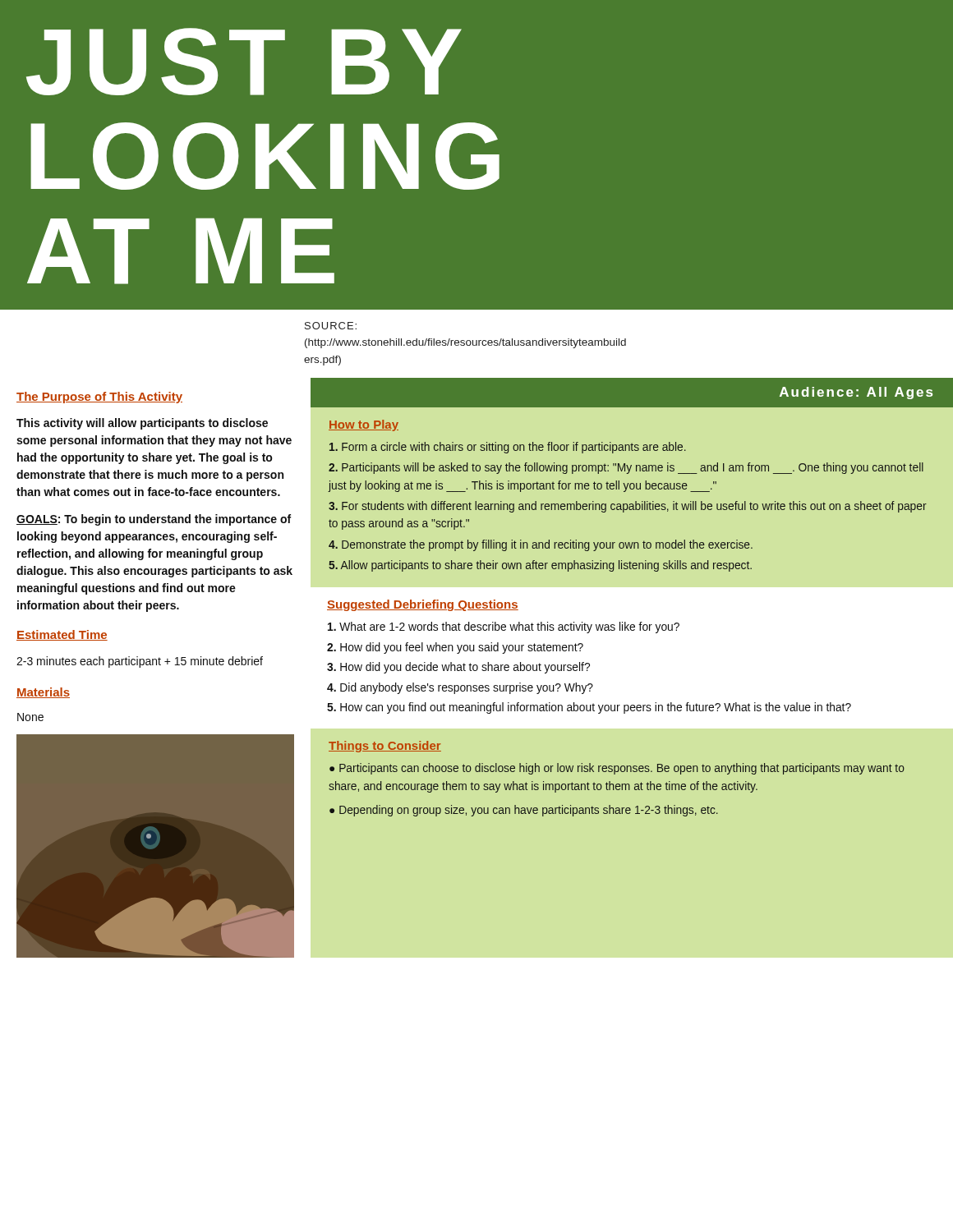Find the block on this page that starts "5. How can you find"
The height and width of the screenshot is (1232, 953).
pyautogui.click(x=589, y=707)
